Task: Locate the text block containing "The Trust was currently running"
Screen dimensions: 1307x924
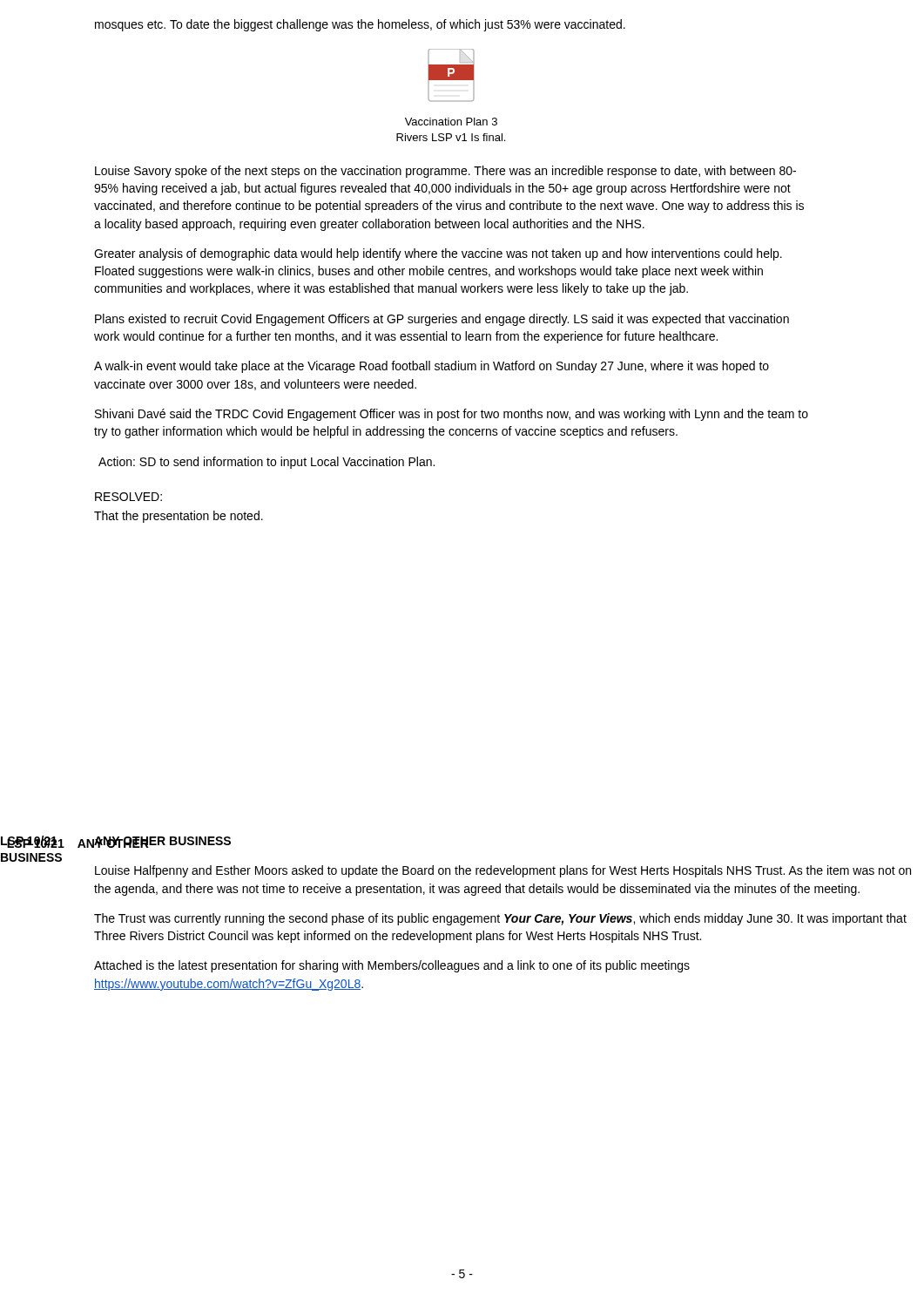Action: point(500,927)
